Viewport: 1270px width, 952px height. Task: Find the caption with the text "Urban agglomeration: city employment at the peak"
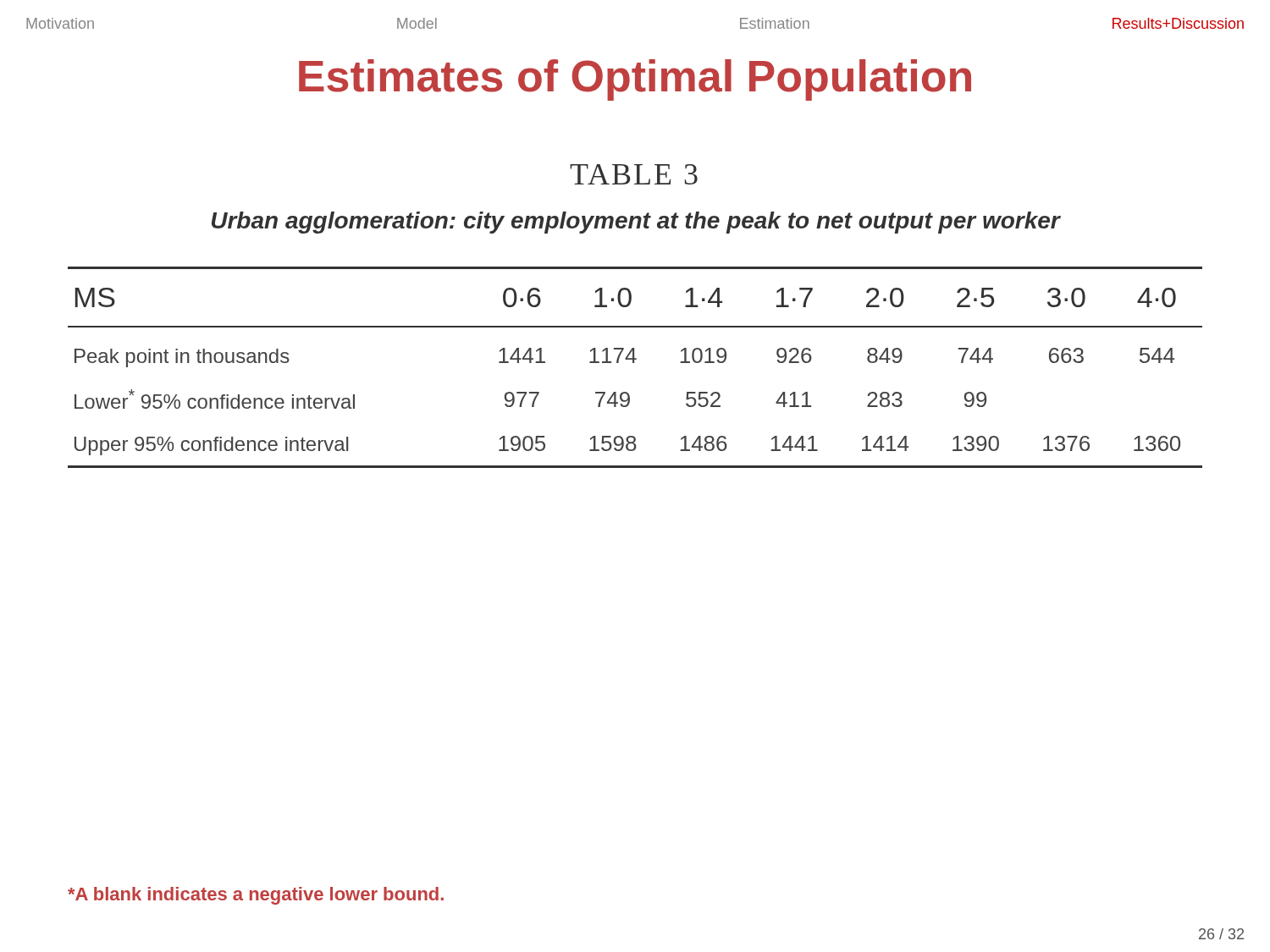tap(635, 220)
